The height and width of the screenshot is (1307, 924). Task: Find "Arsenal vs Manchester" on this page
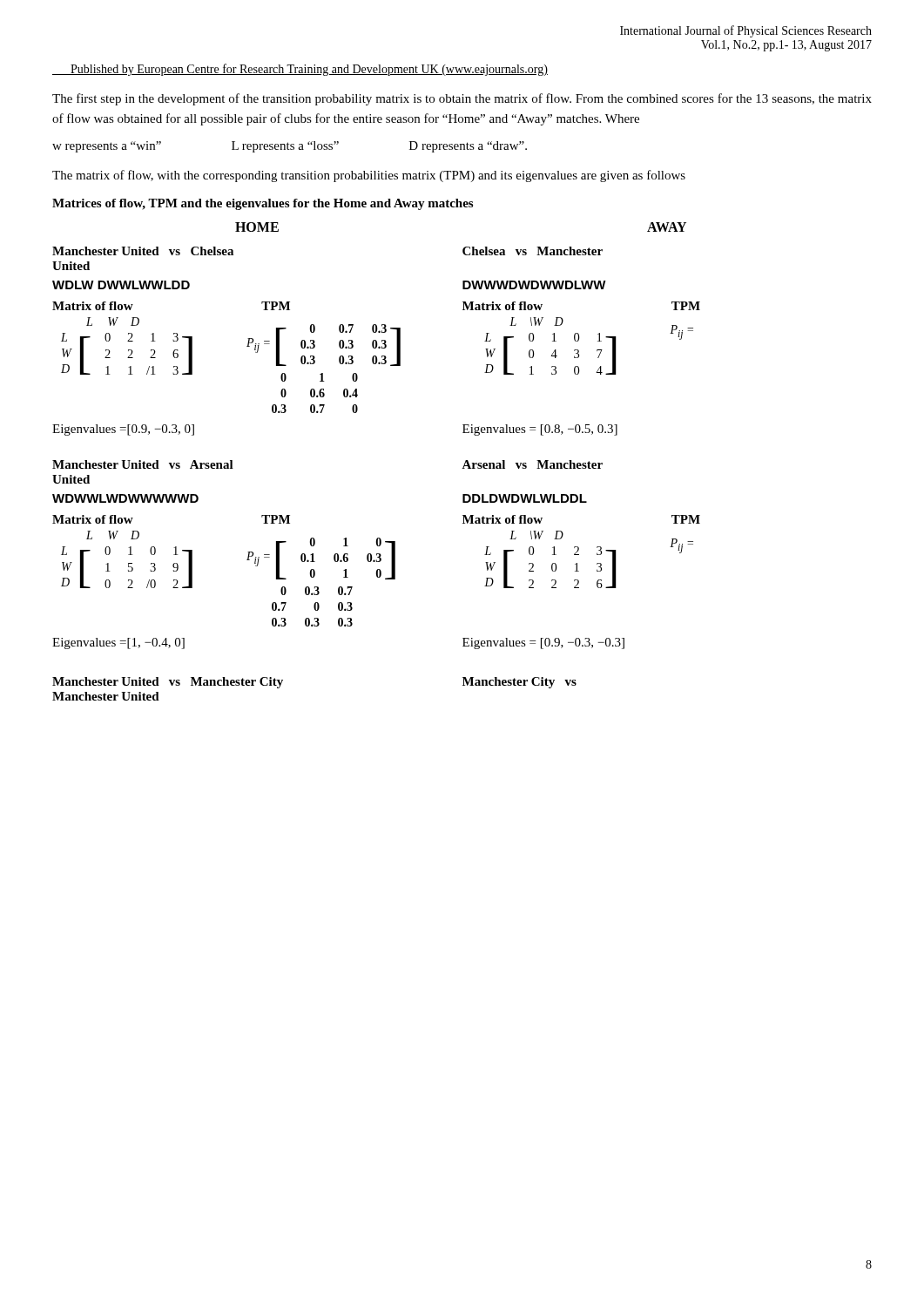coord(532,464)
